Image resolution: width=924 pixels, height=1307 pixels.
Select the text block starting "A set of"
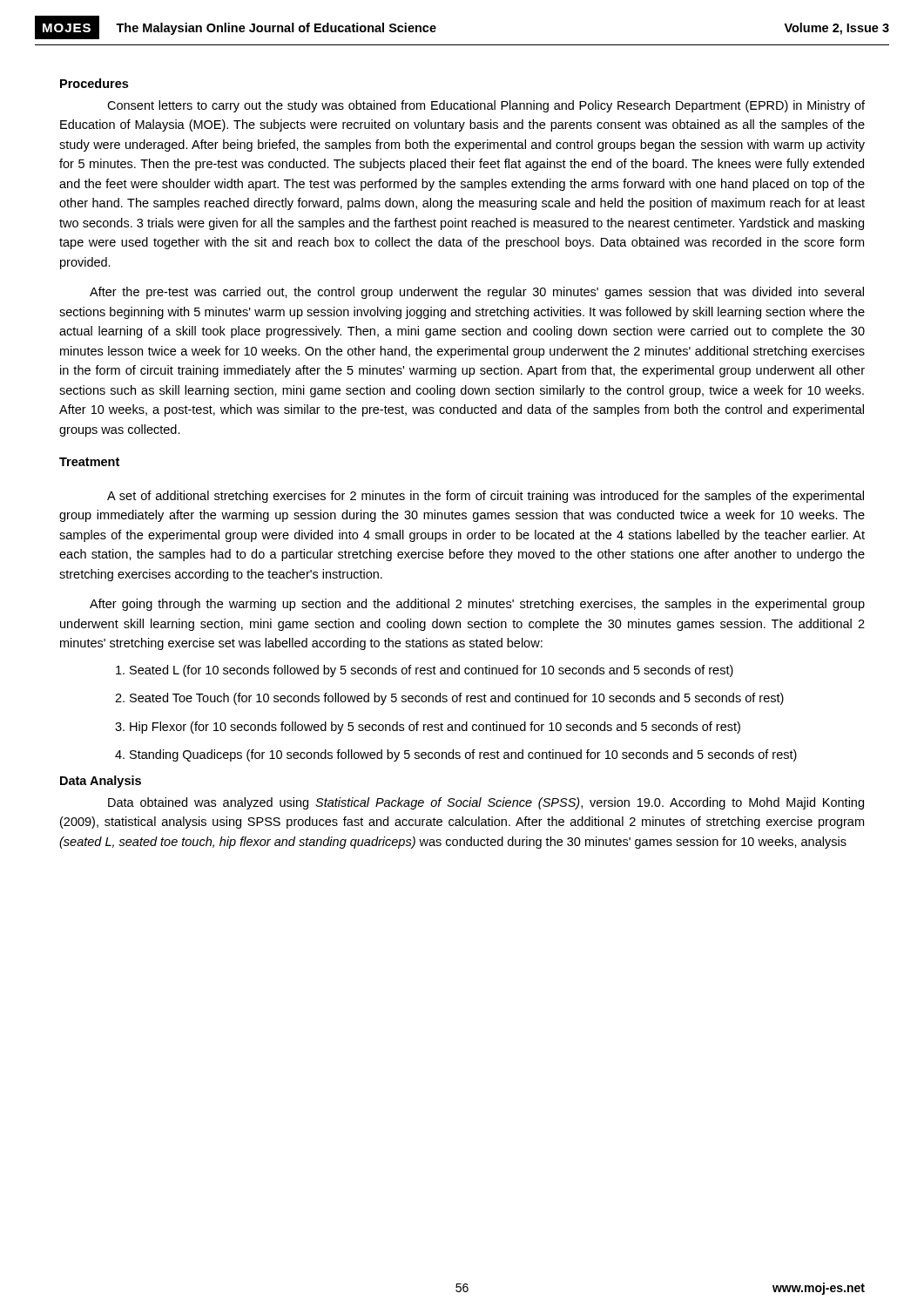[462, 535]
